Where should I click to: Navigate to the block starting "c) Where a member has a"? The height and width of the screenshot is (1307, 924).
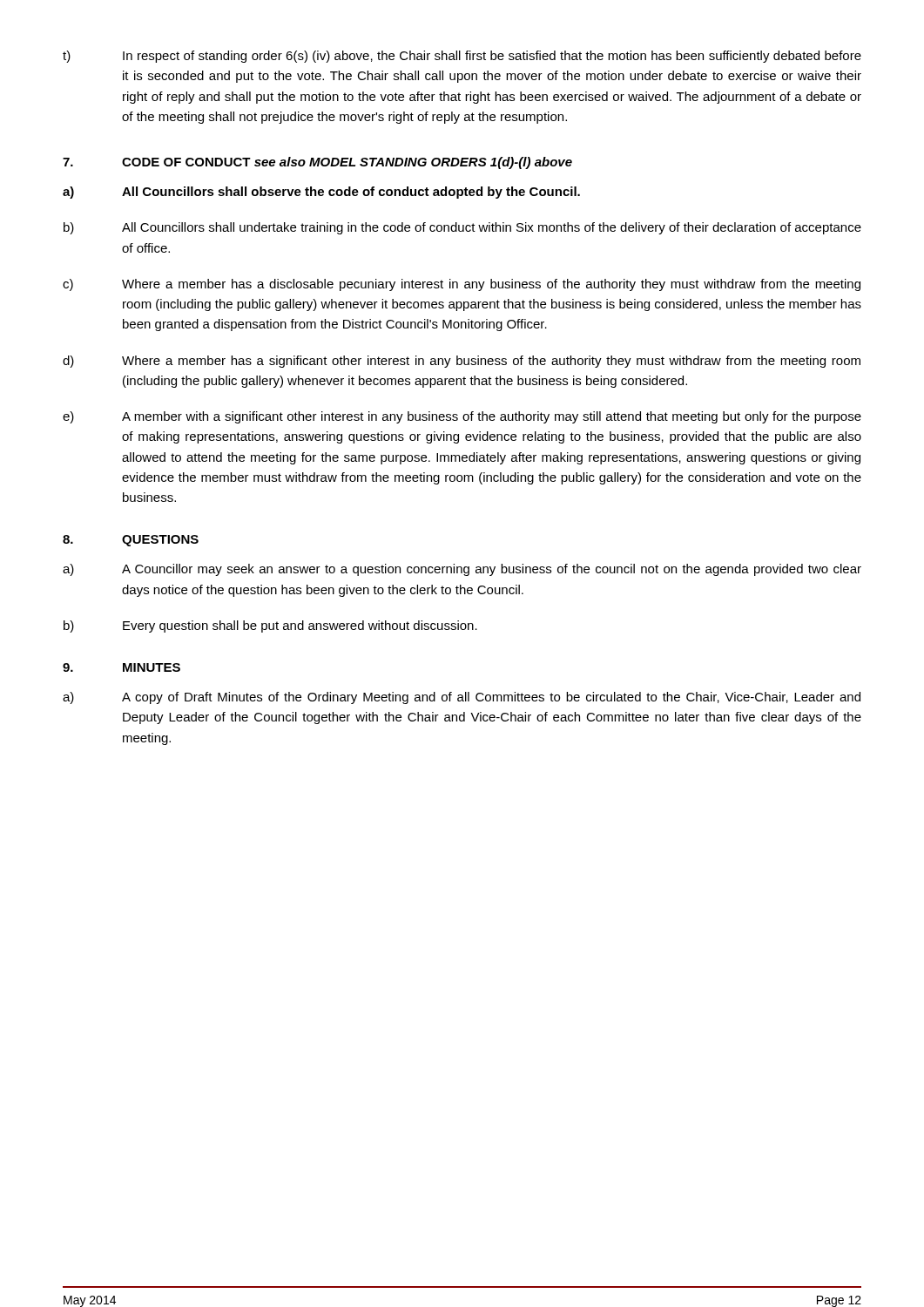click(462, 304)
